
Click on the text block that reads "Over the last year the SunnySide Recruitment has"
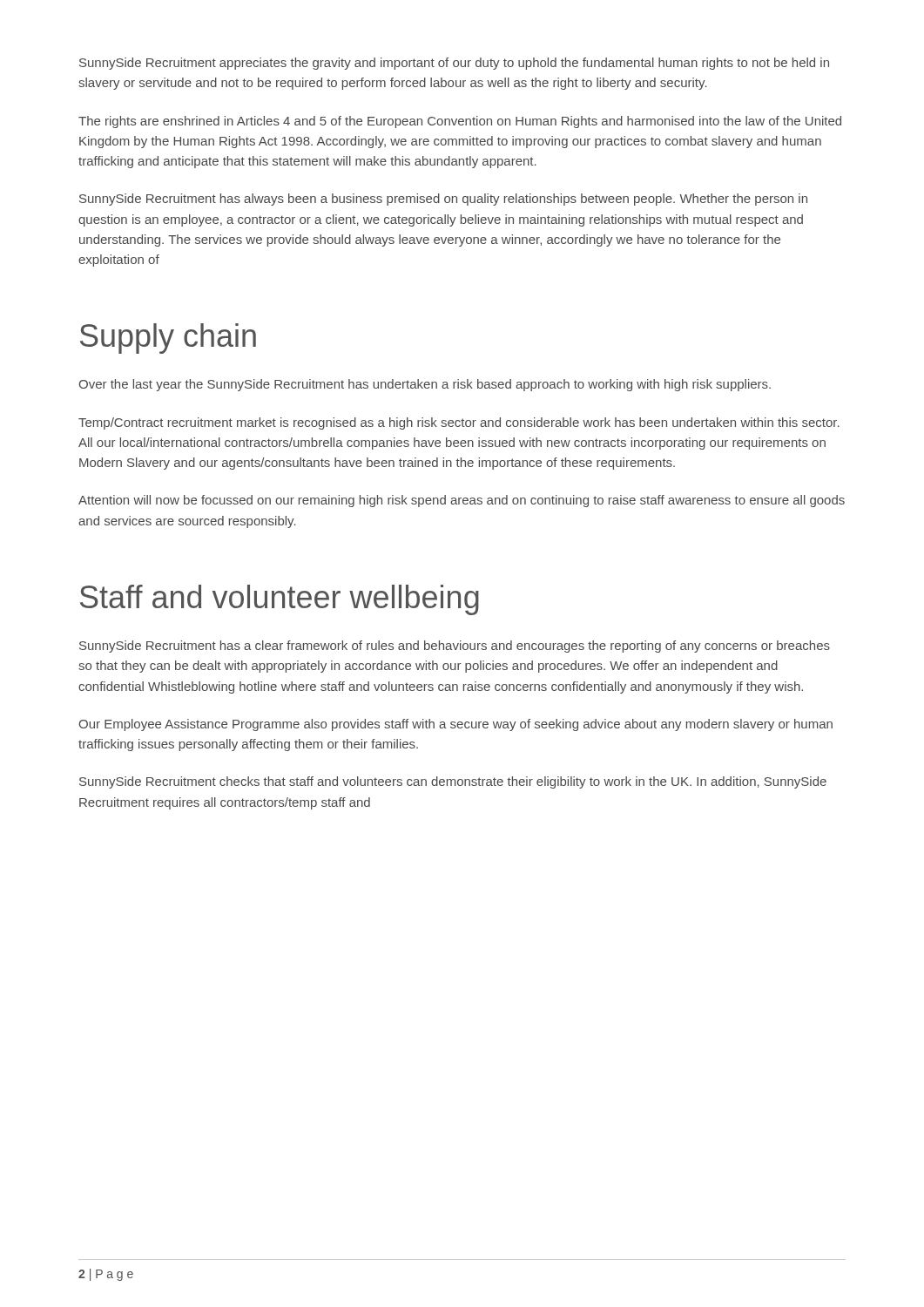[425, 384]
